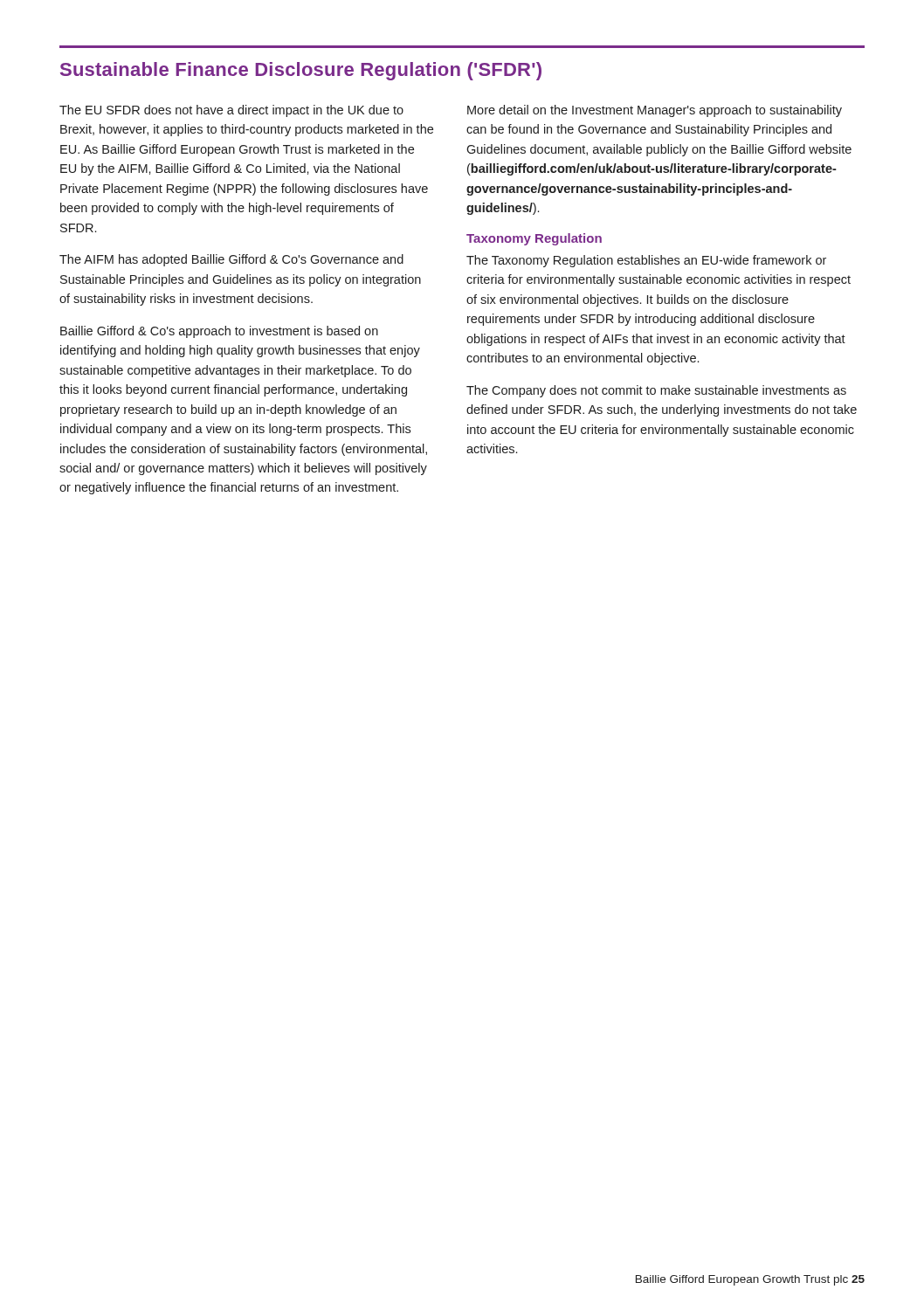Navigate to the text starting "Sustainable Finance Disclosure Regulation ('SFDR')"
The image size is (924, 1310).
pyautogui.click(x=462, y=70)
